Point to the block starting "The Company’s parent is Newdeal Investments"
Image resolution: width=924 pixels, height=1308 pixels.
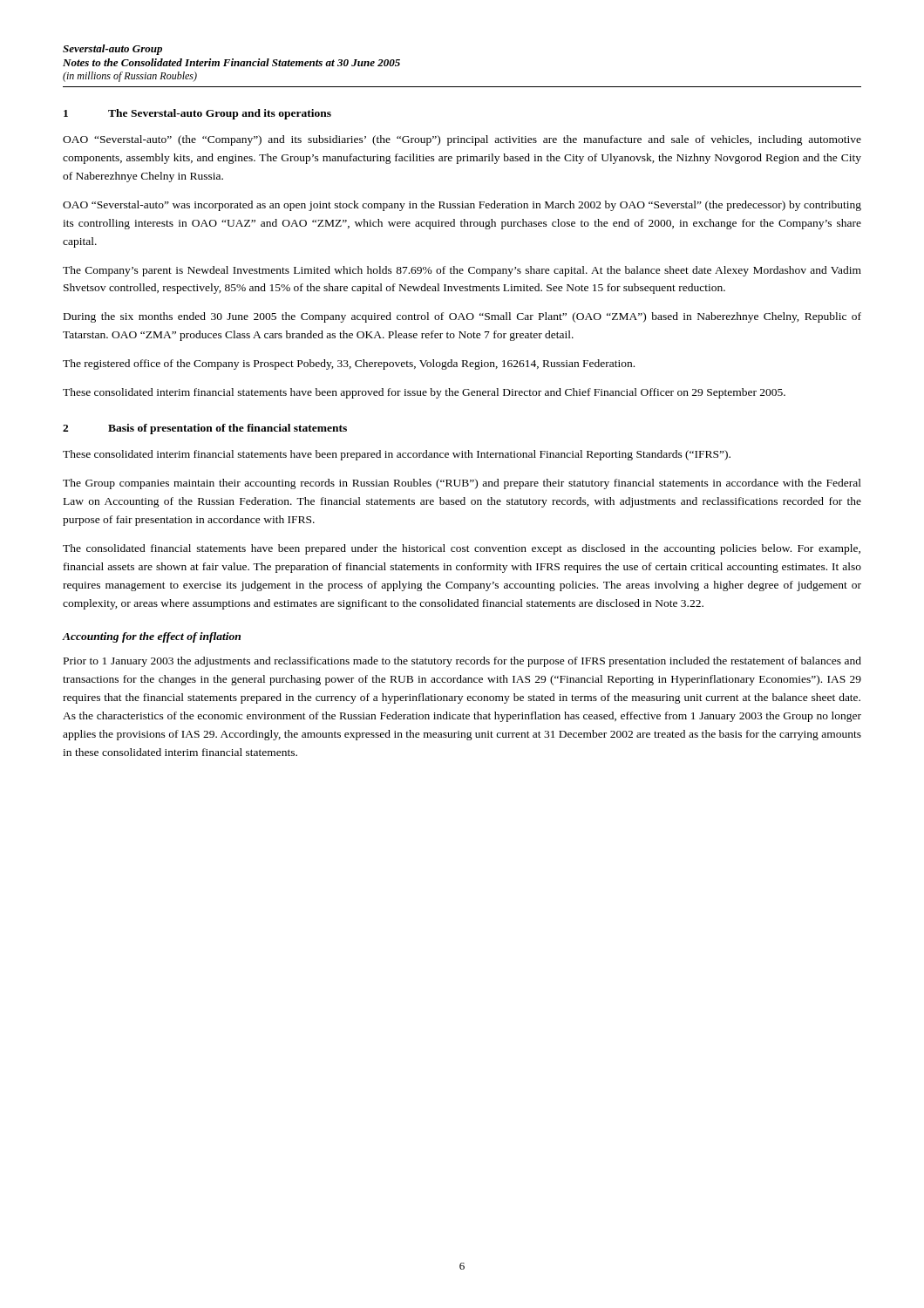[462, 279]
